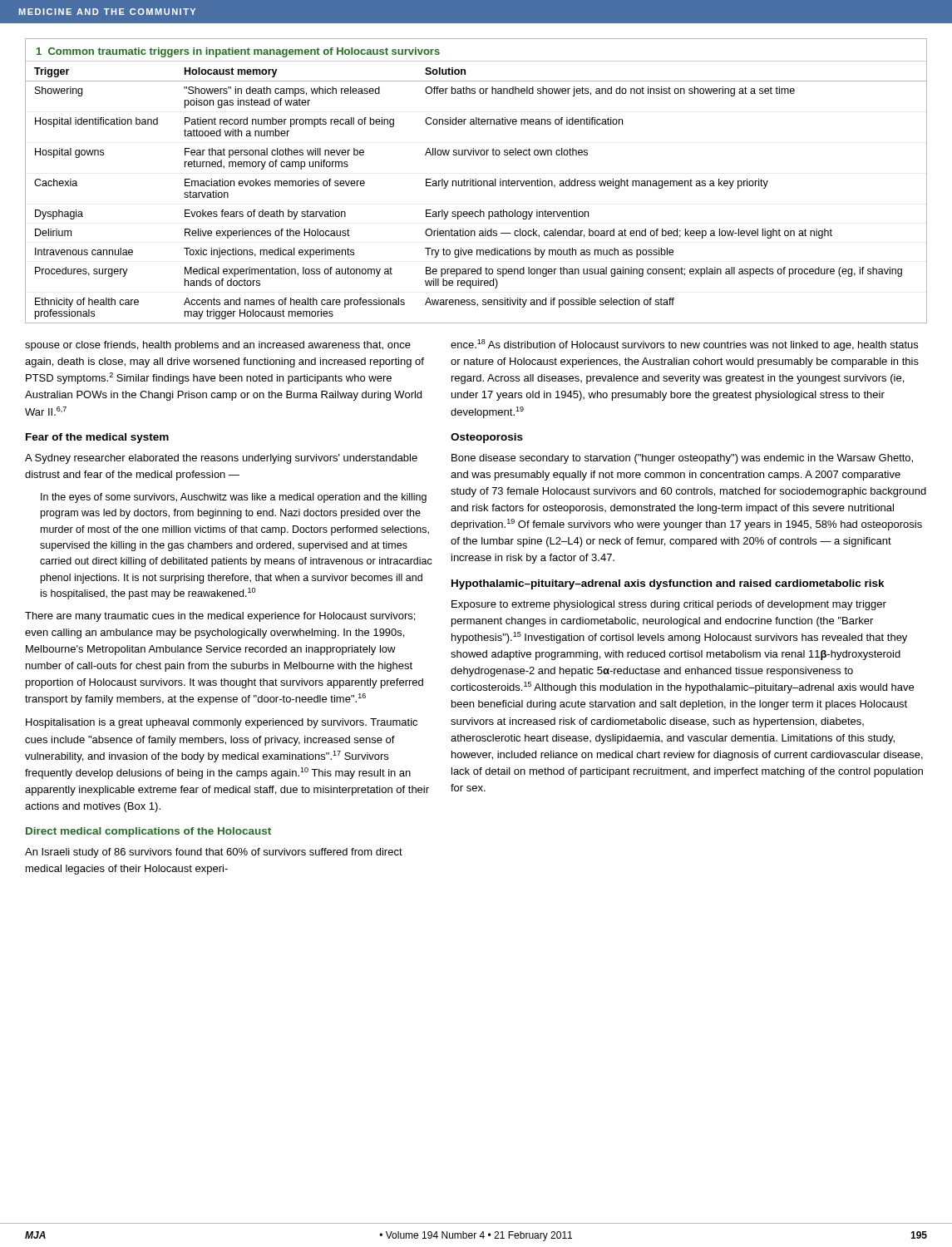This screenshot has height=1247, width=952.
Task: Locate the text block starting "A Sydney researcher elaborated the"
Action: coord(229,632)
